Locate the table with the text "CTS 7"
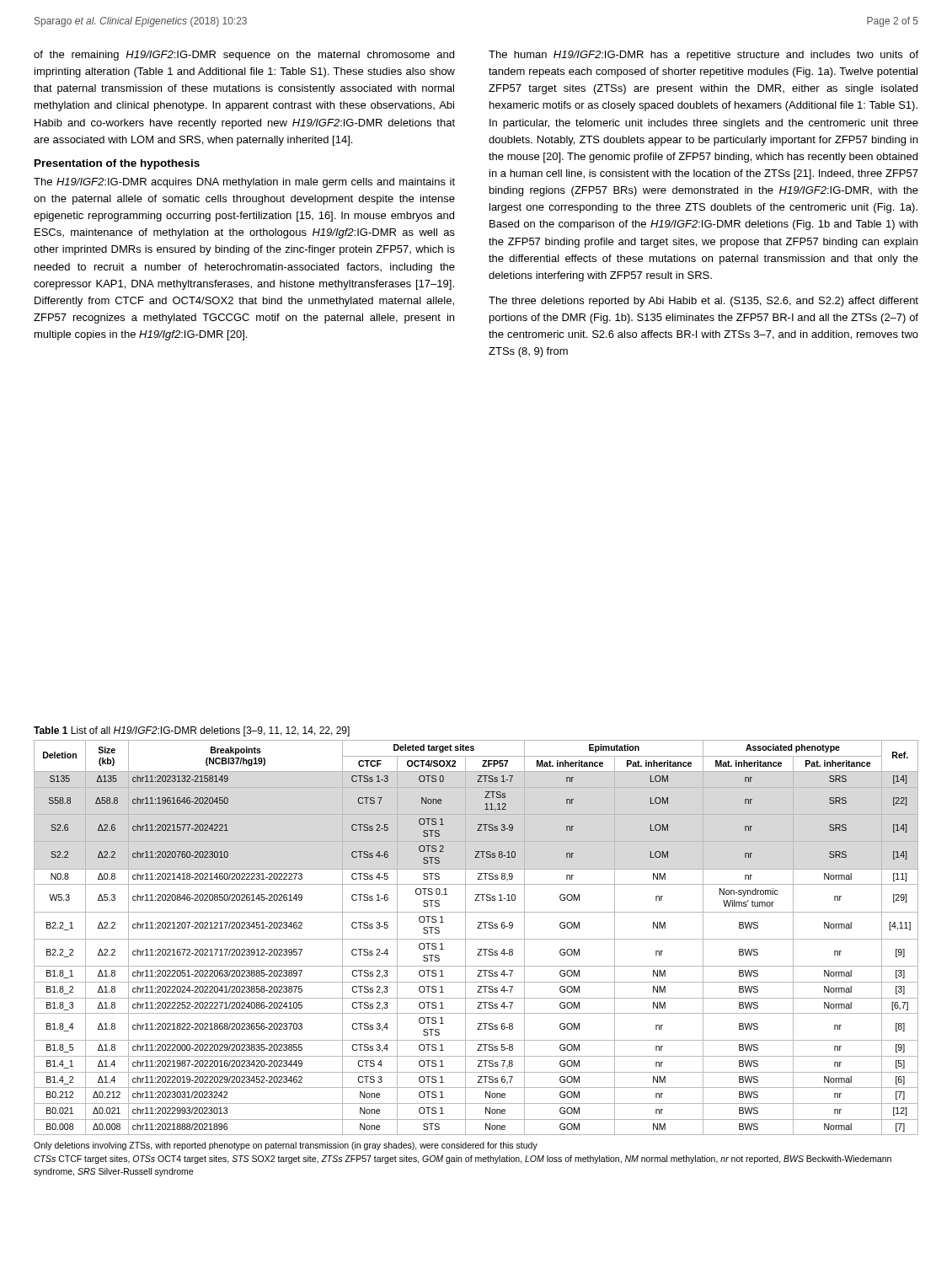The width and height of the screenshot is (952, 1264). pyautogui.click(x=476, y=938)
